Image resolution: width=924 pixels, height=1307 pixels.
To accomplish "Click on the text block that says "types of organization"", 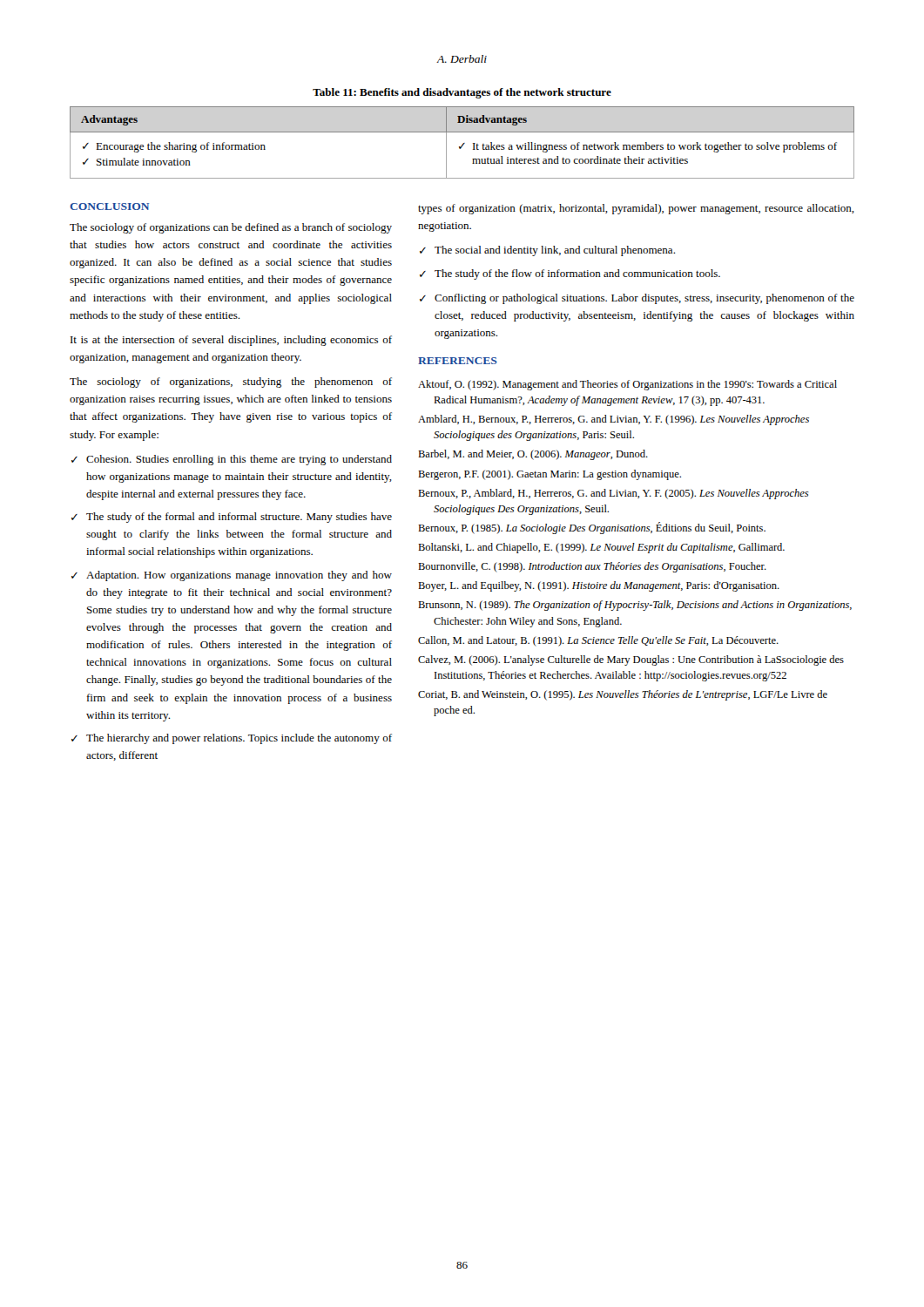I will 636,217.
